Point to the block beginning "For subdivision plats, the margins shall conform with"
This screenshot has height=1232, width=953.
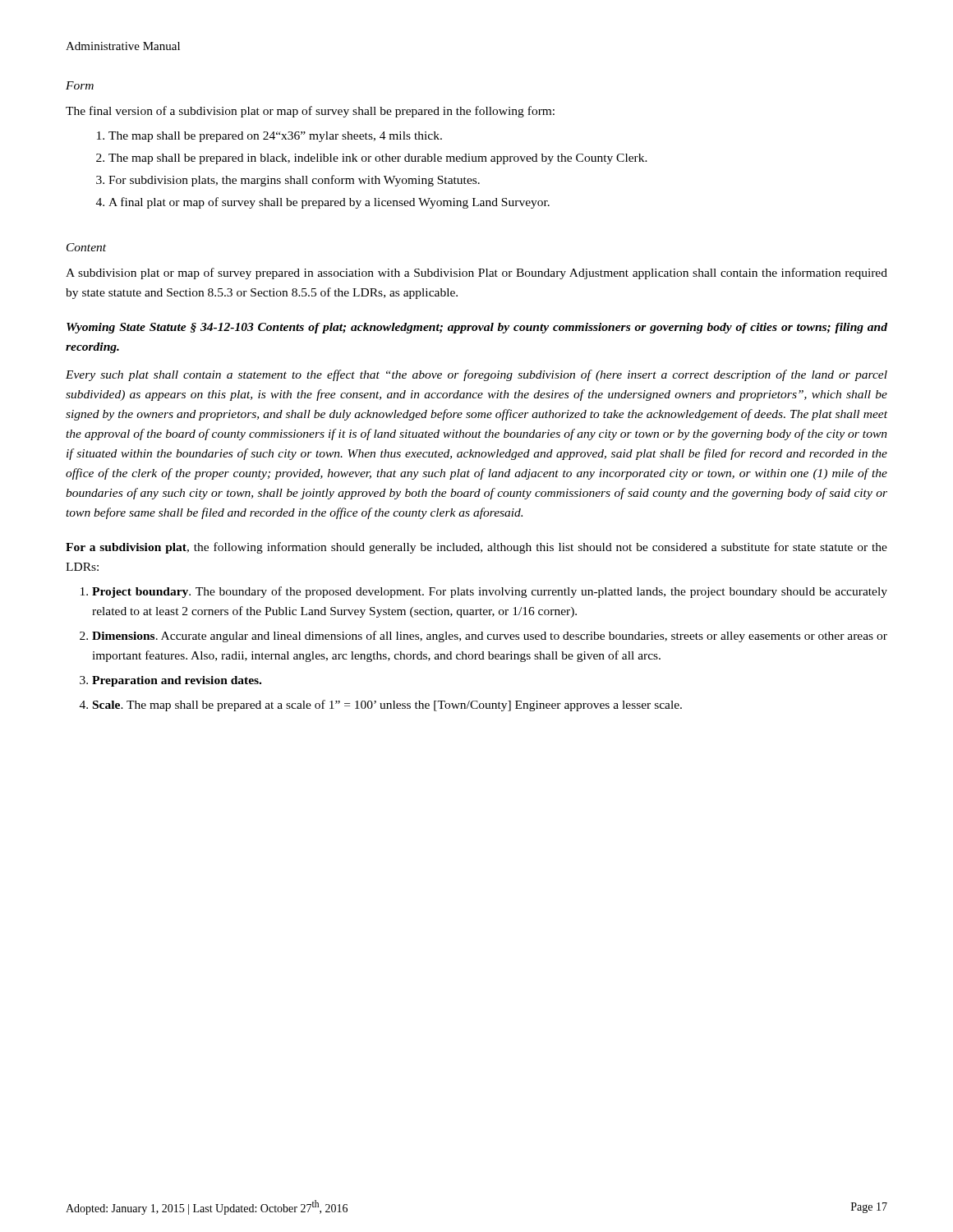294,180
